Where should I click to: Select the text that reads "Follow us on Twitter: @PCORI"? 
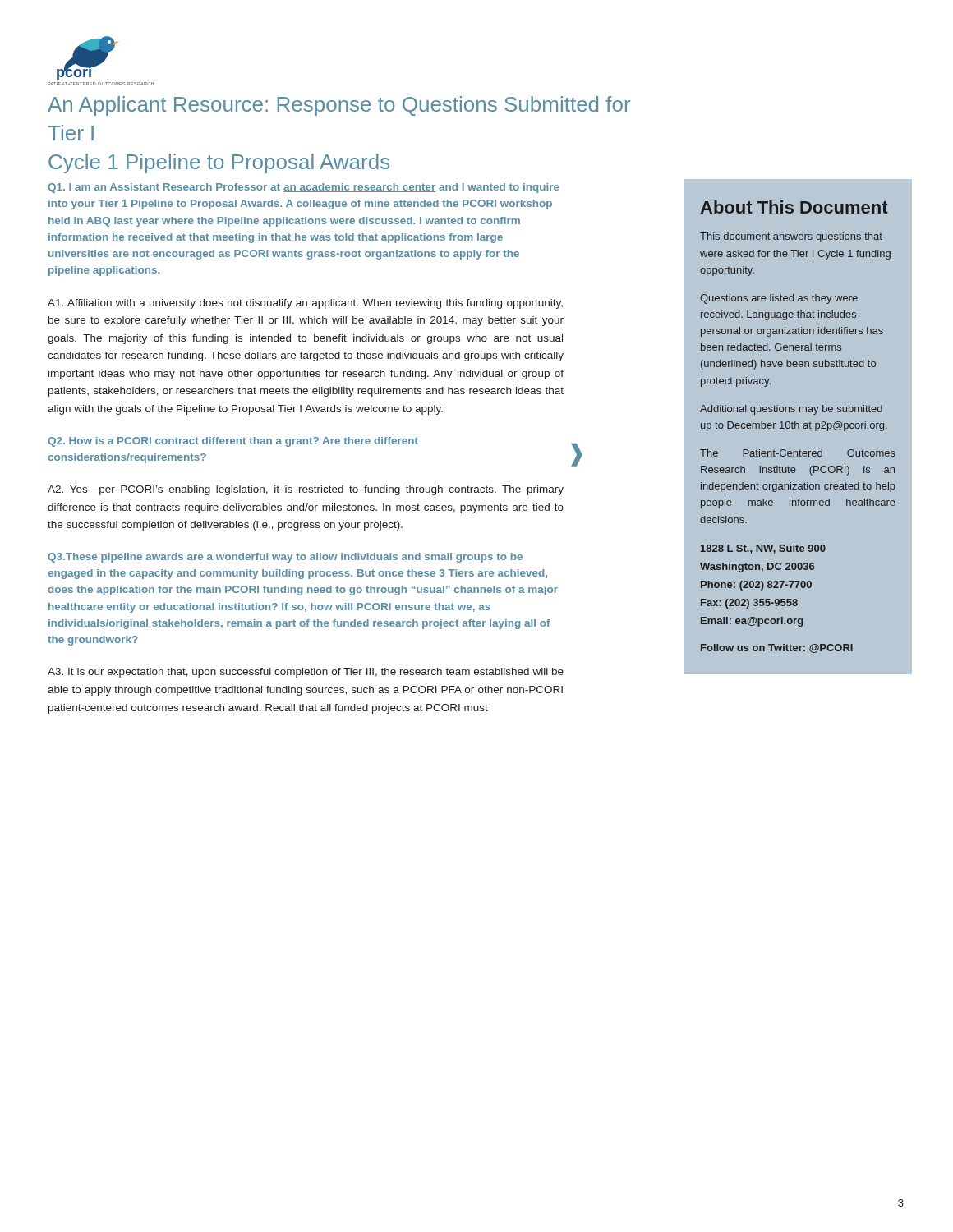(x=798, y=648)
